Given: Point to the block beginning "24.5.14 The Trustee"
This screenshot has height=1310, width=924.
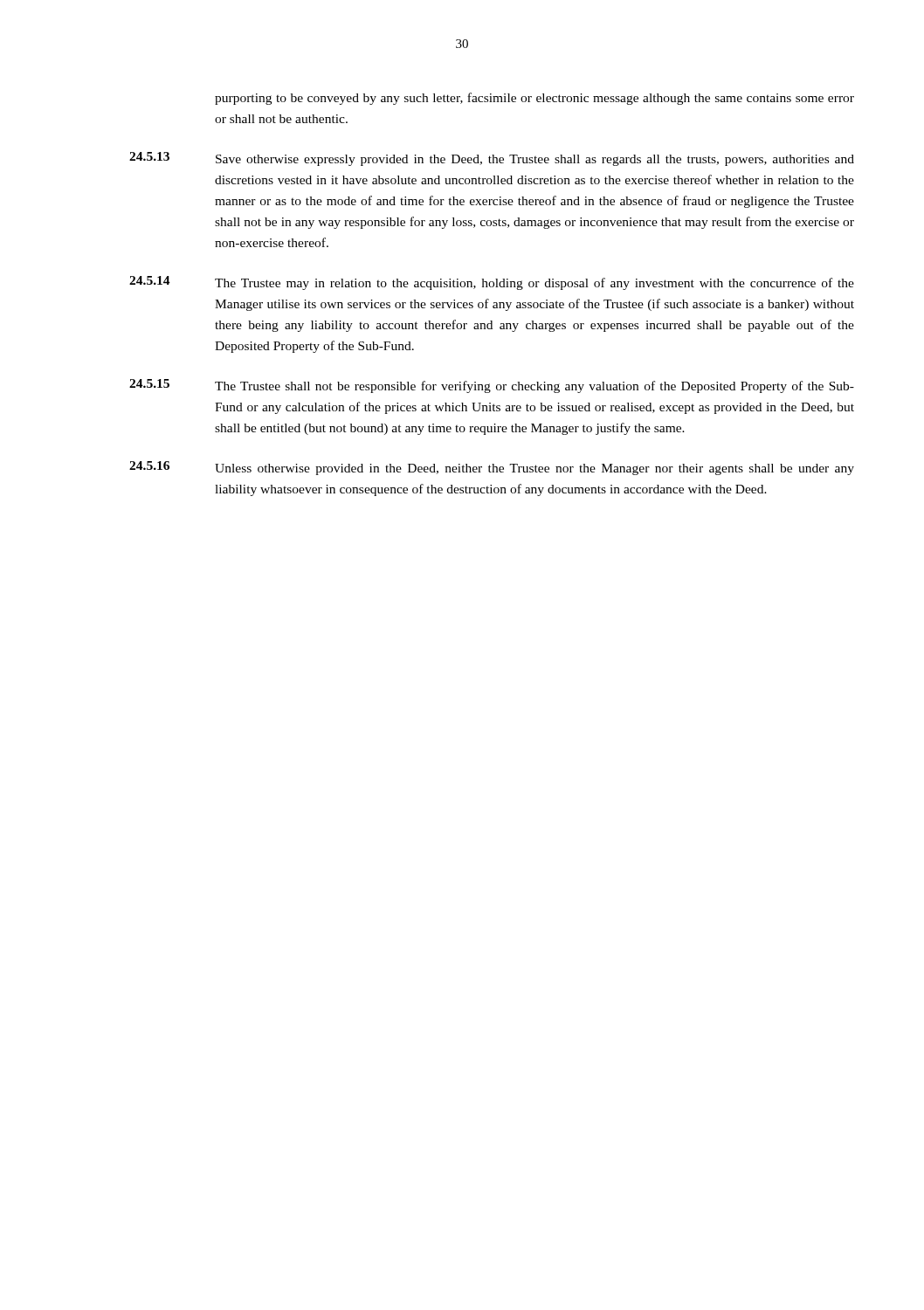Looking at the screenshot, I should coord(492,315).
